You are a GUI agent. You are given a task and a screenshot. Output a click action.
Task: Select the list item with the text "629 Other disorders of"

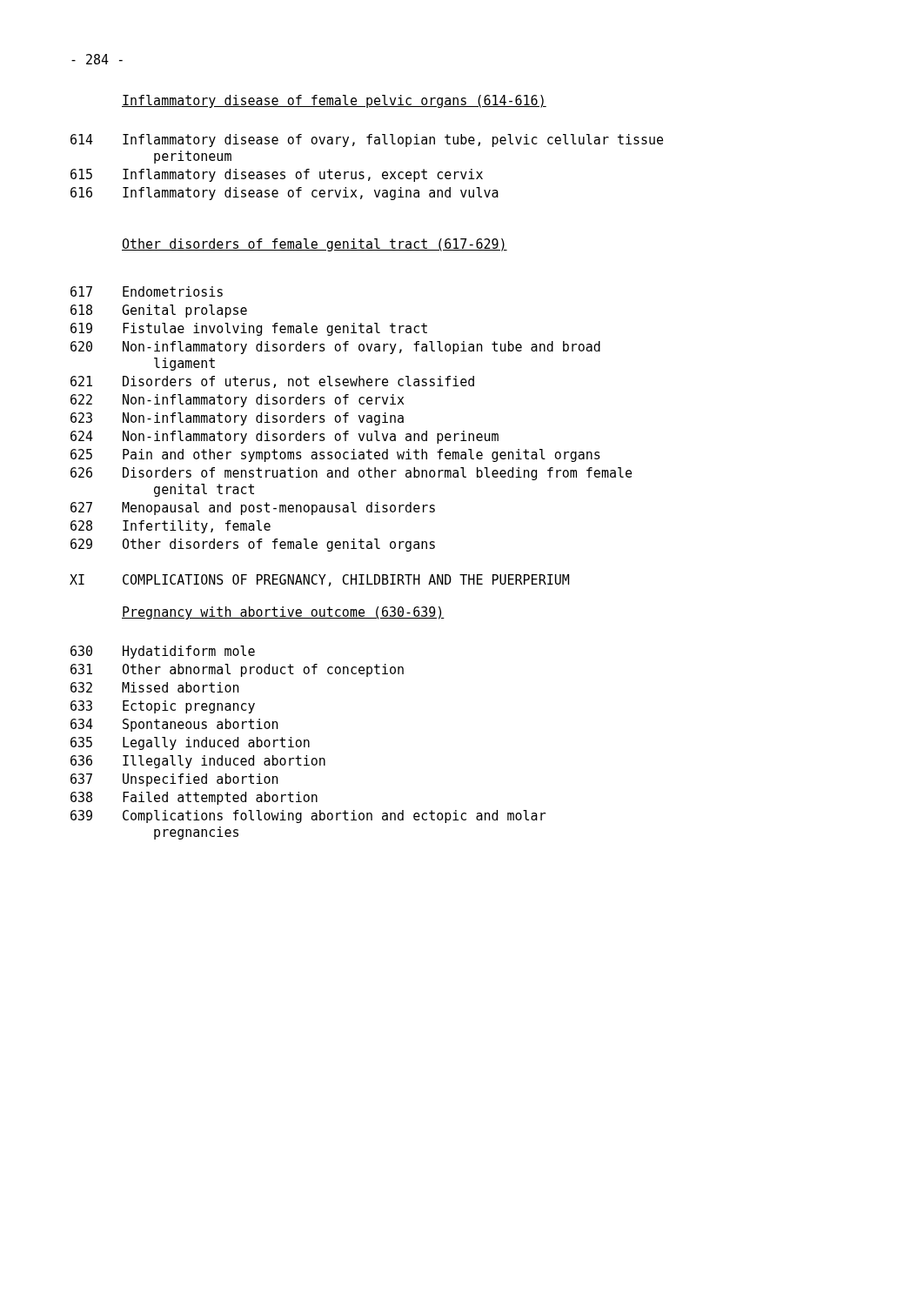pyautogui.click(x=253, y=545)
